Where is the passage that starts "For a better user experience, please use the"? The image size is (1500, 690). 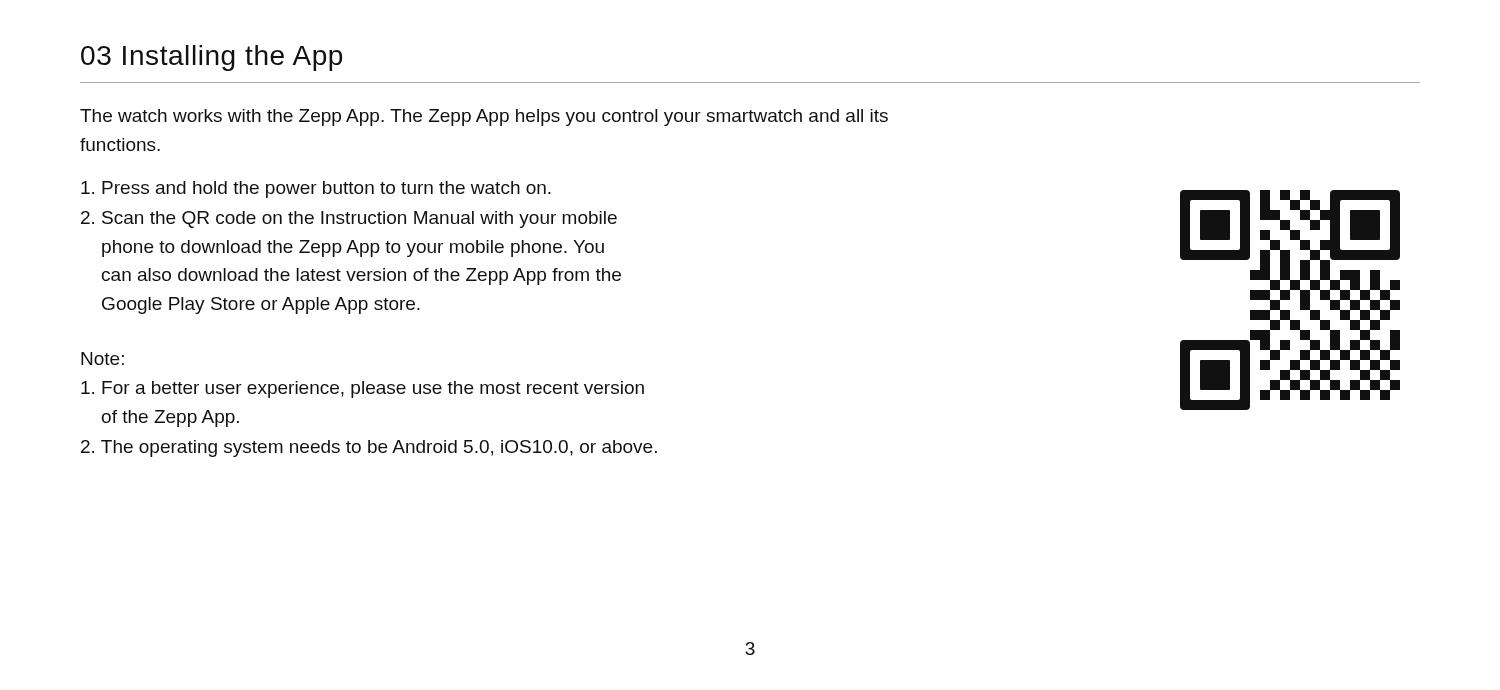(362, 402)
